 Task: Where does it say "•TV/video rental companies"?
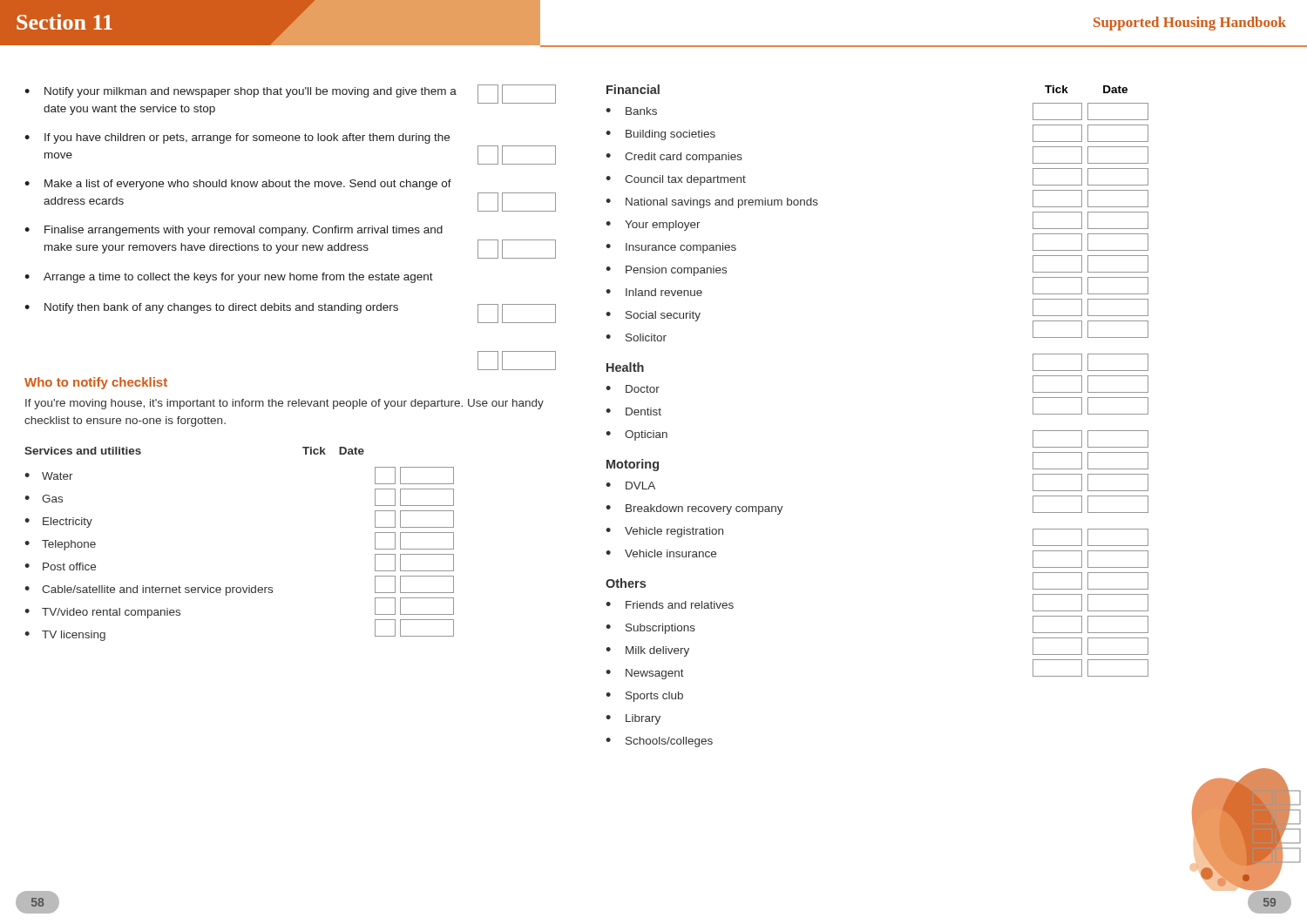103,612
